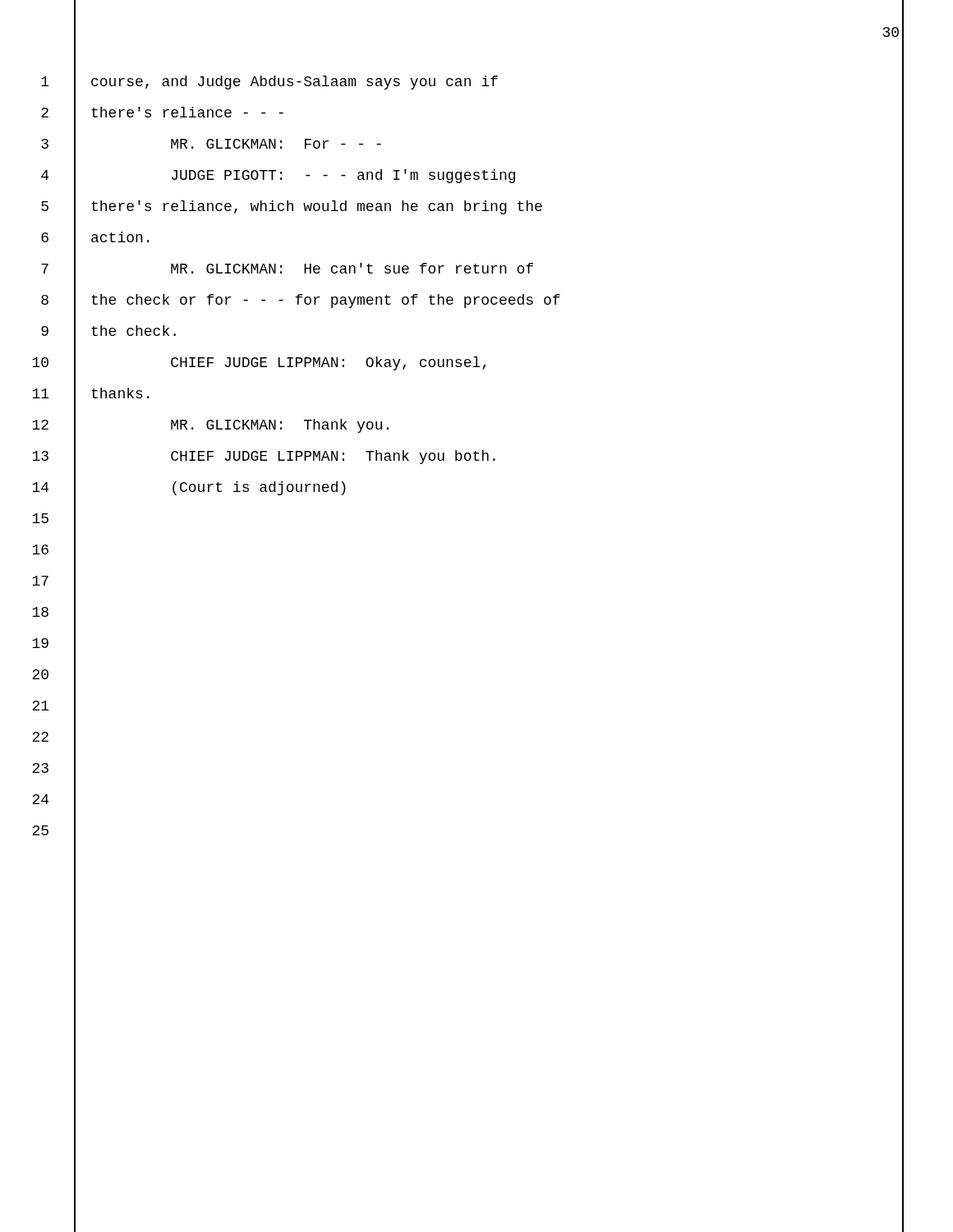The image size is (953, 1232).
Task: Find the list item that says "5 there's reliance, which would"
Action: (x=476, y=207)
